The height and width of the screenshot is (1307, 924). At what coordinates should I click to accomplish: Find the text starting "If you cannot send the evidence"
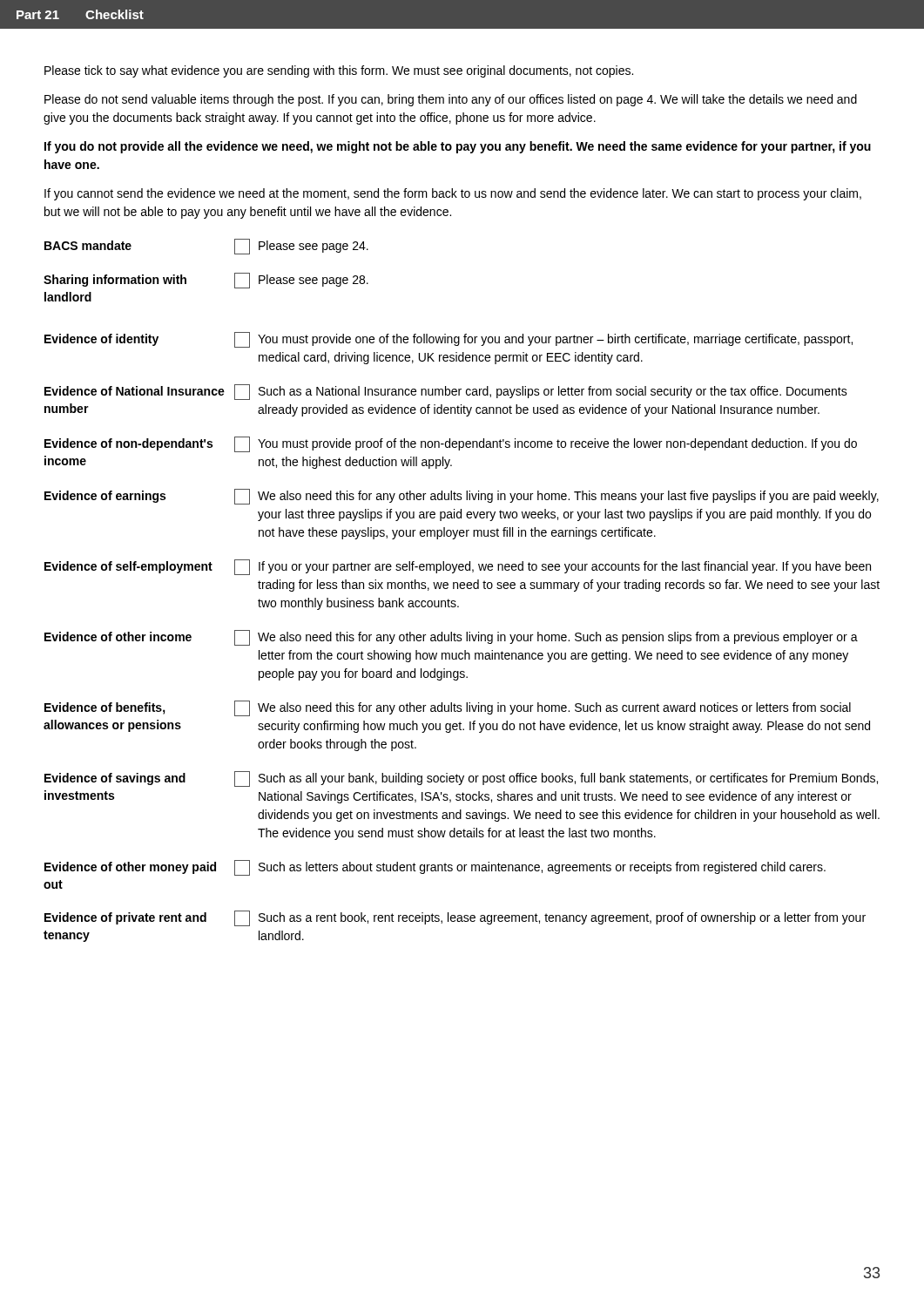pyautogui.click(x=453, y=203)
